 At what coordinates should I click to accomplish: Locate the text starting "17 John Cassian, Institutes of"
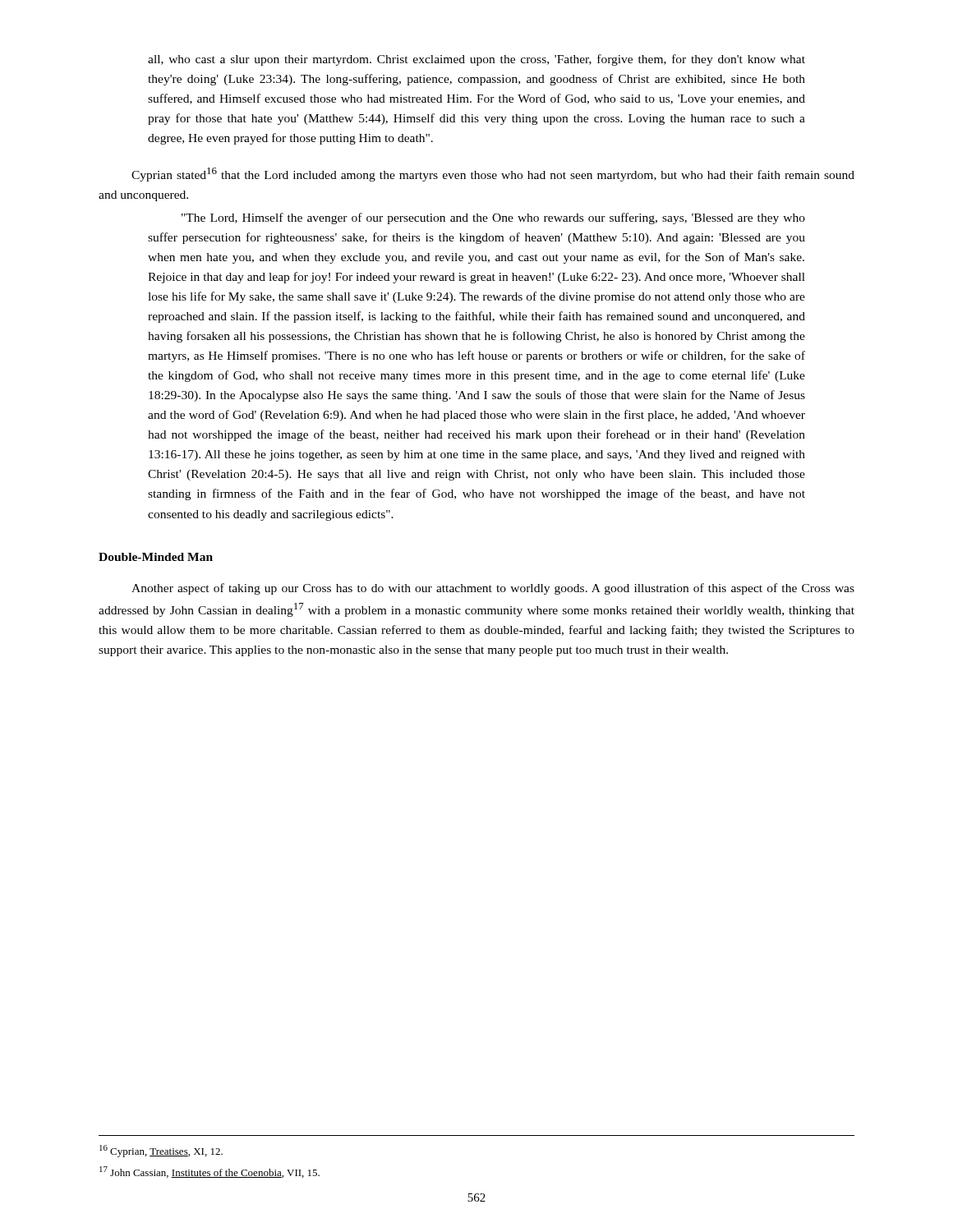point(209,1172)
